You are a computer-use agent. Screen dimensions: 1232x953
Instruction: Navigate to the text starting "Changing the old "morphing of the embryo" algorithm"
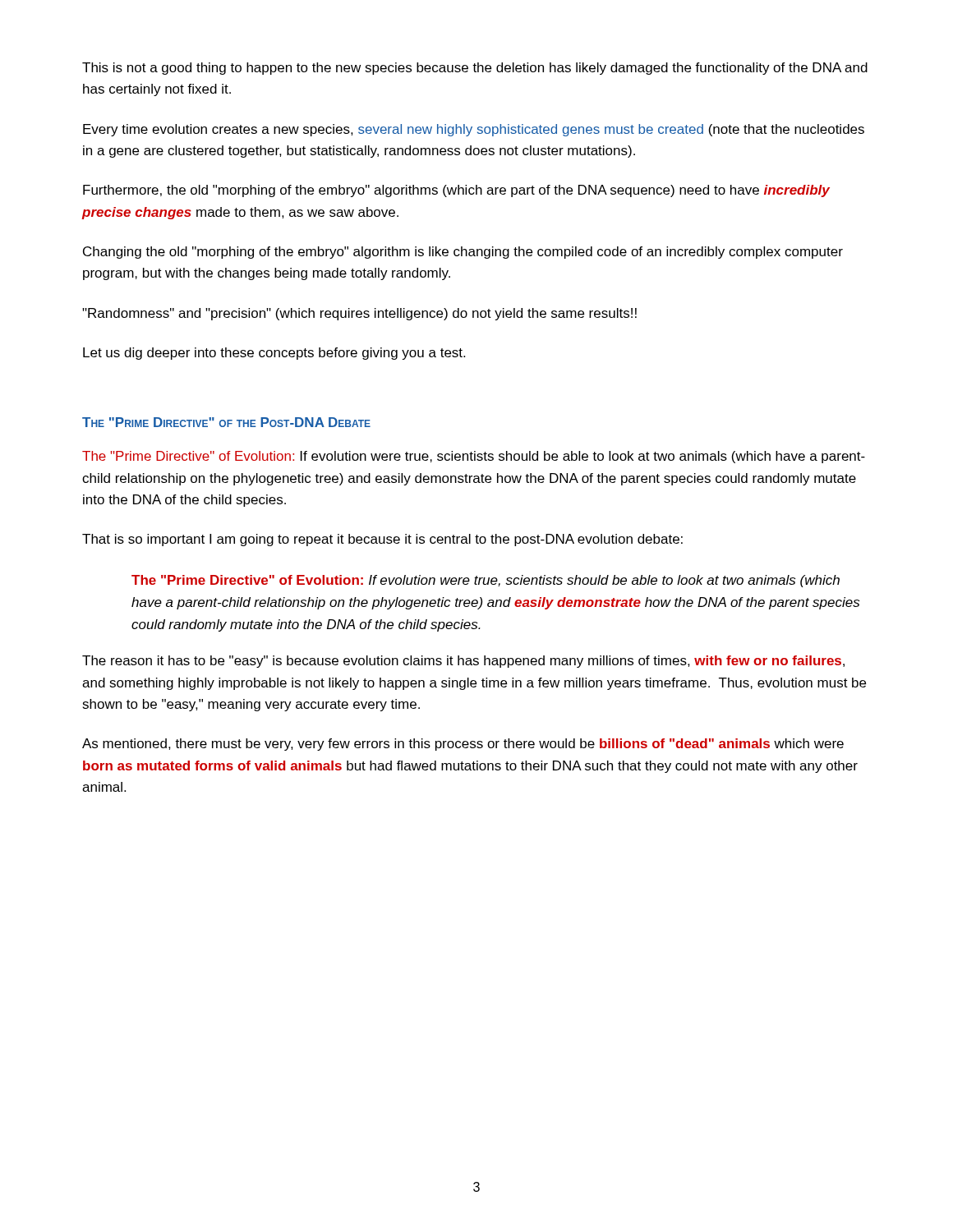(462, 263)
